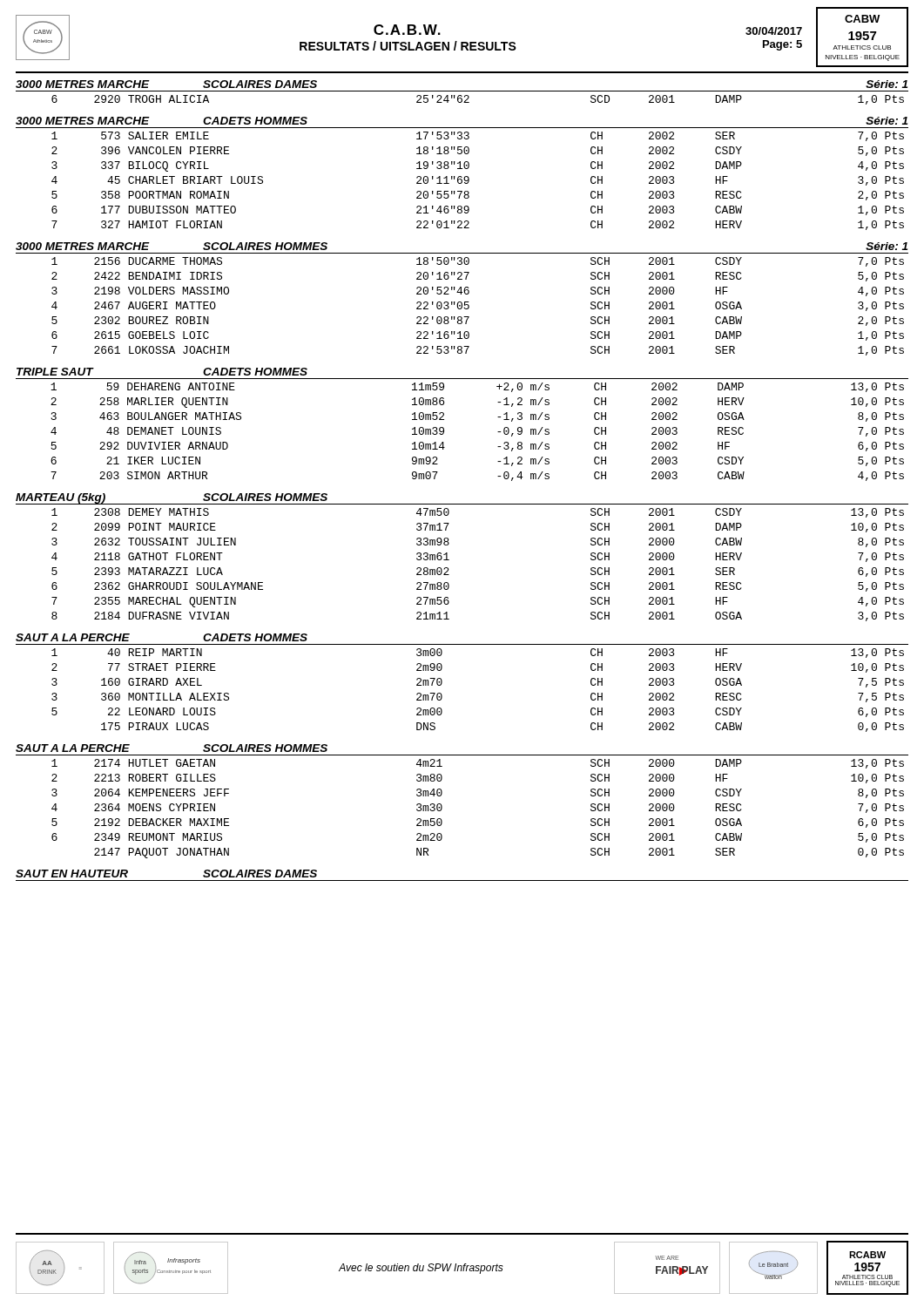Select the section header that says "3000 METRES MARCHE CADETS HOMMES Série: 1"
The height and width of the screenshot is (1307, 924).
(x=462, y=121)
